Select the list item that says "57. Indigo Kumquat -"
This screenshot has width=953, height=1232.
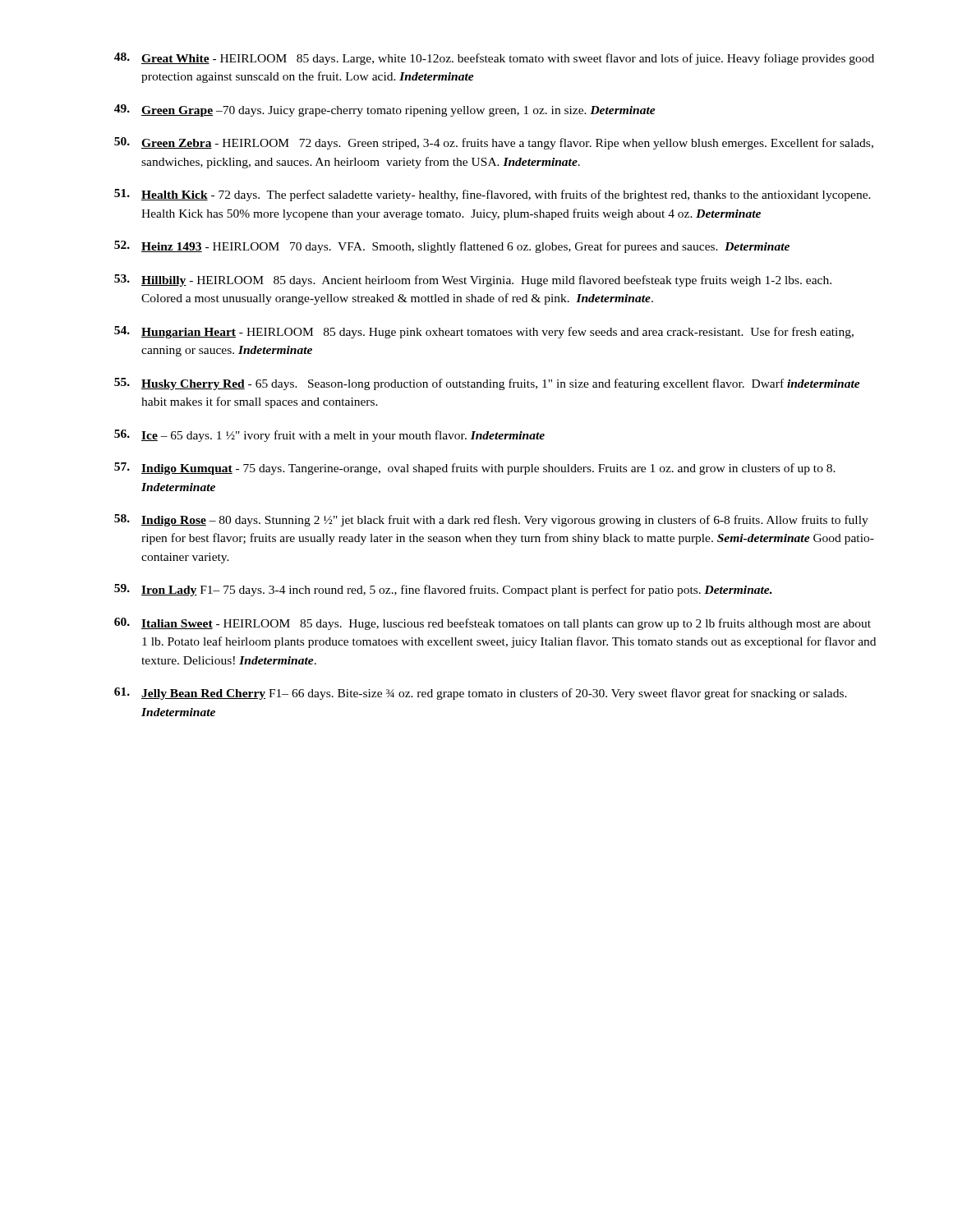pyautogui.click(x=476, y=478)
